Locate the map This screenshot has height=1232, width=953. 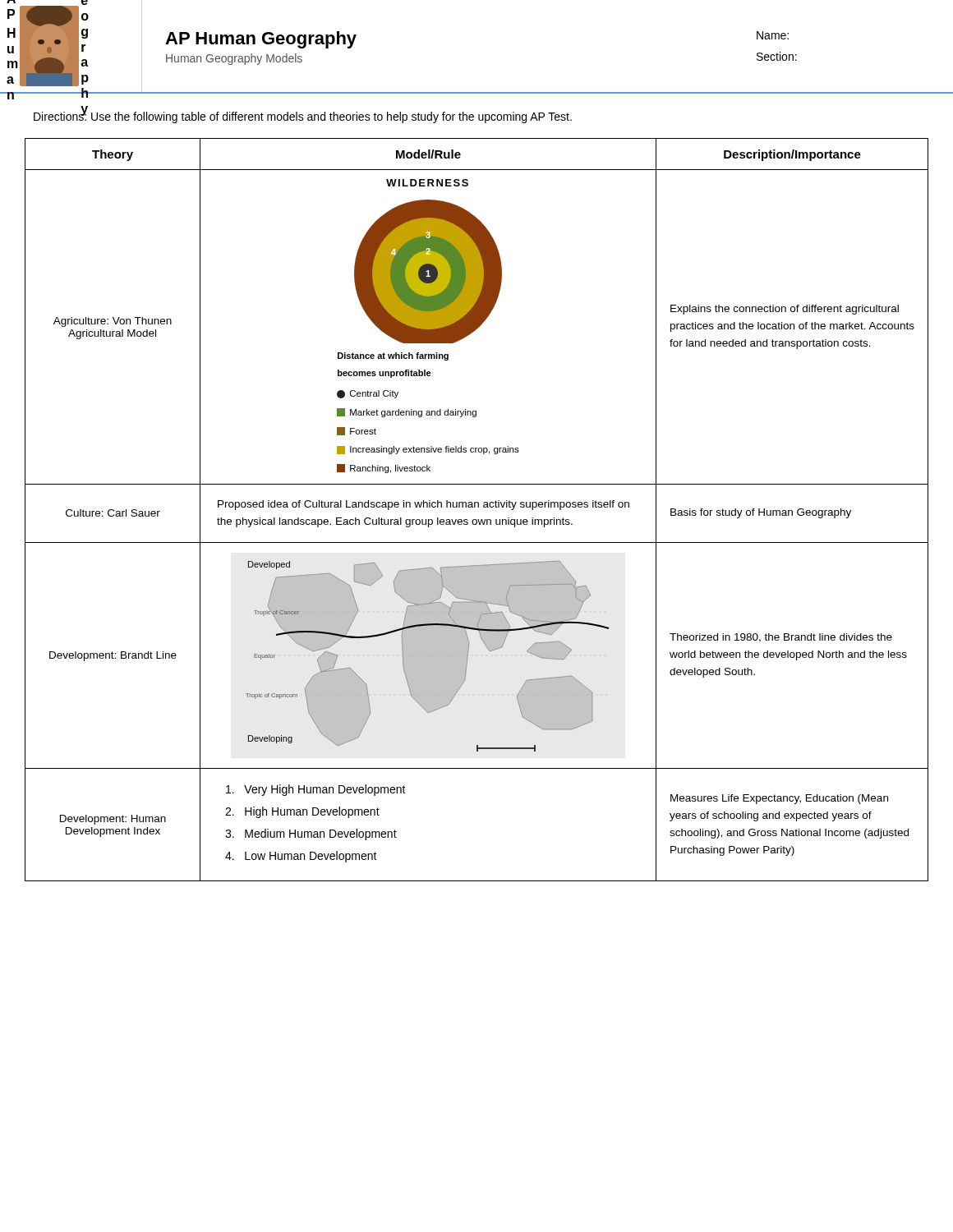(428, 655)
